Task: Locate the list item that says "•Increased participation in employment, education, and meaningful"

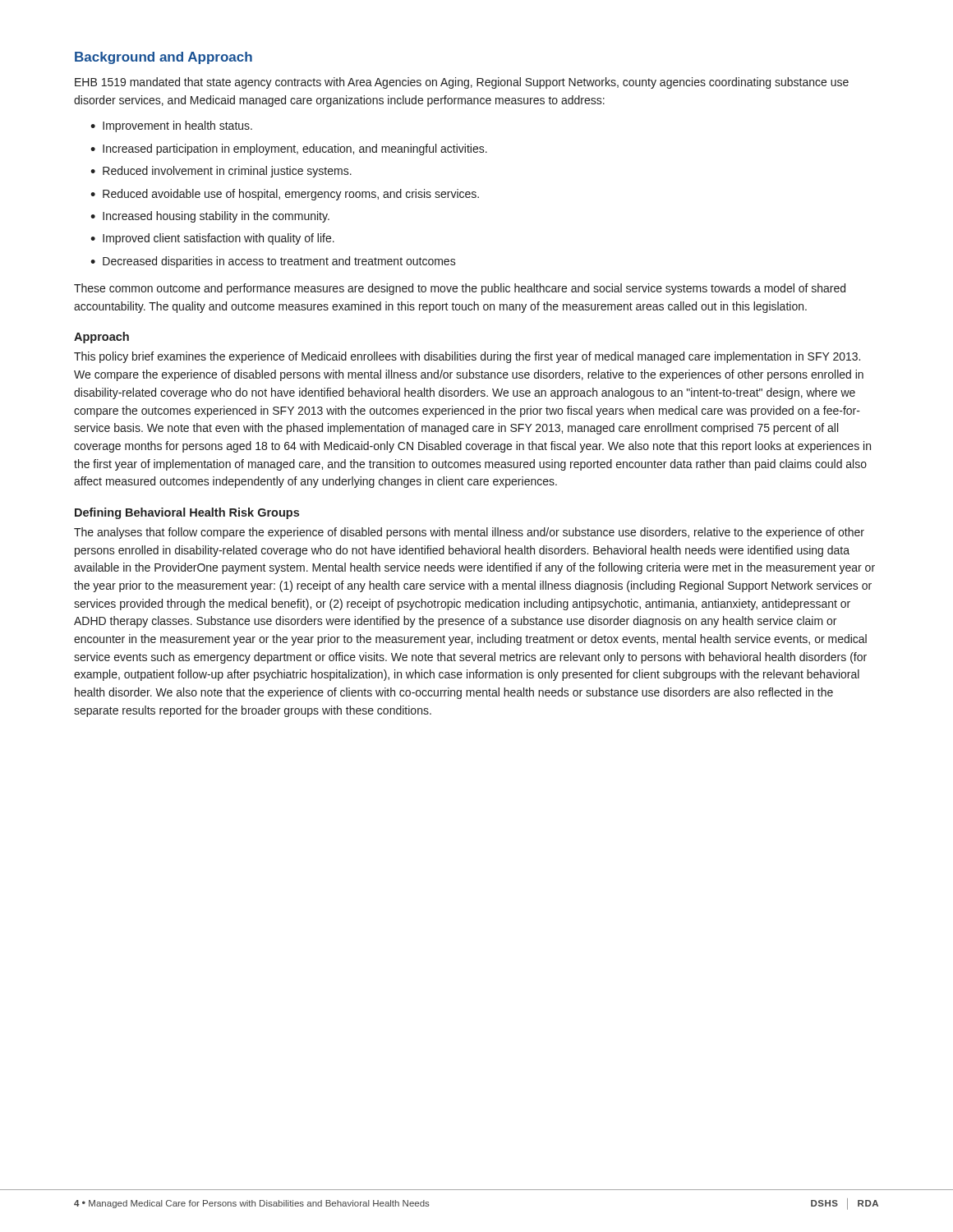Action: coord(289,150)
